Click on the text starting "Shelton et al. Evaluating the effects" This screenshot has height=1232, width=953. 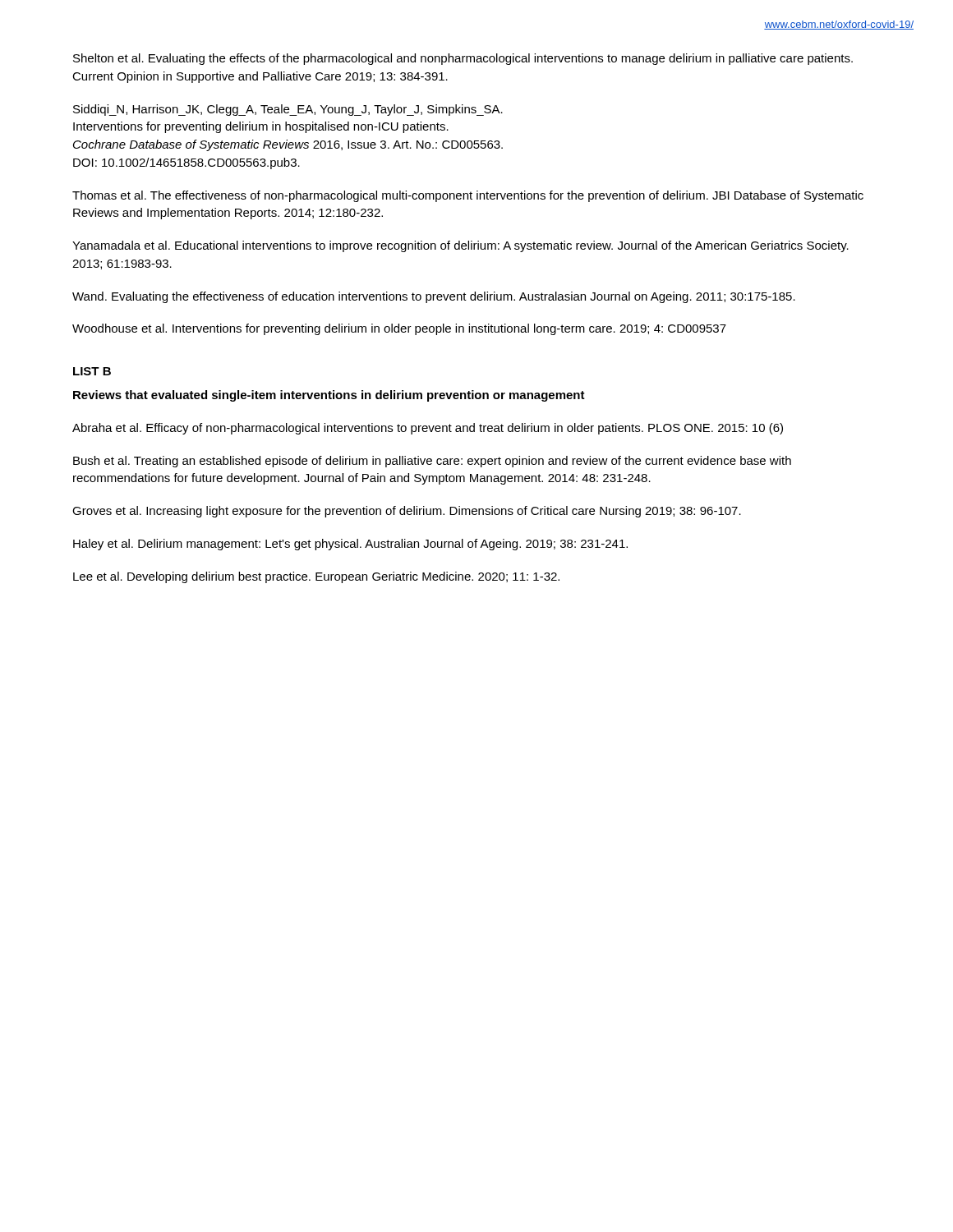463,67
